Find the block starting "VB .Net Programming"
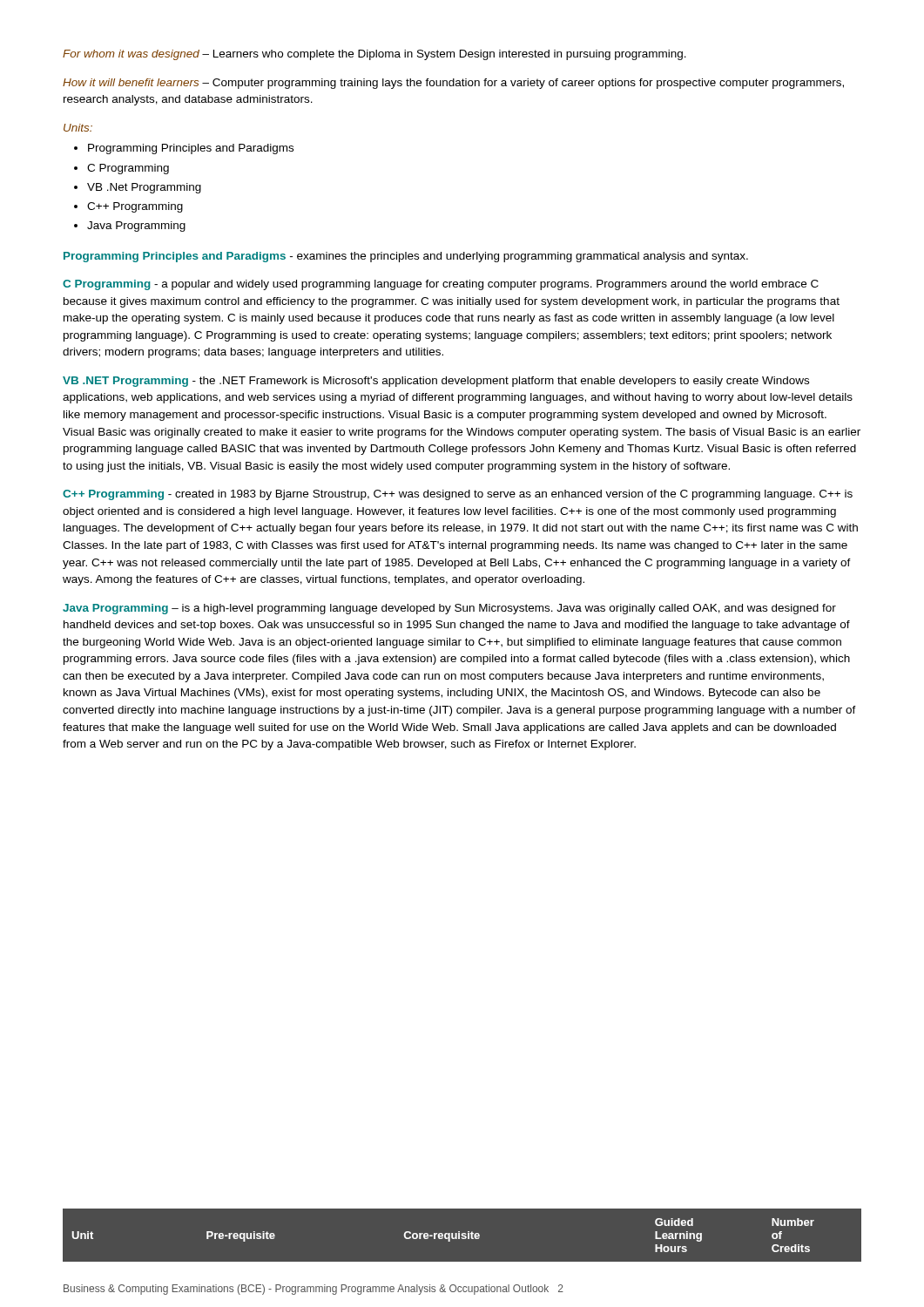This screenshot has width=924, height=1307. point(144,187)
